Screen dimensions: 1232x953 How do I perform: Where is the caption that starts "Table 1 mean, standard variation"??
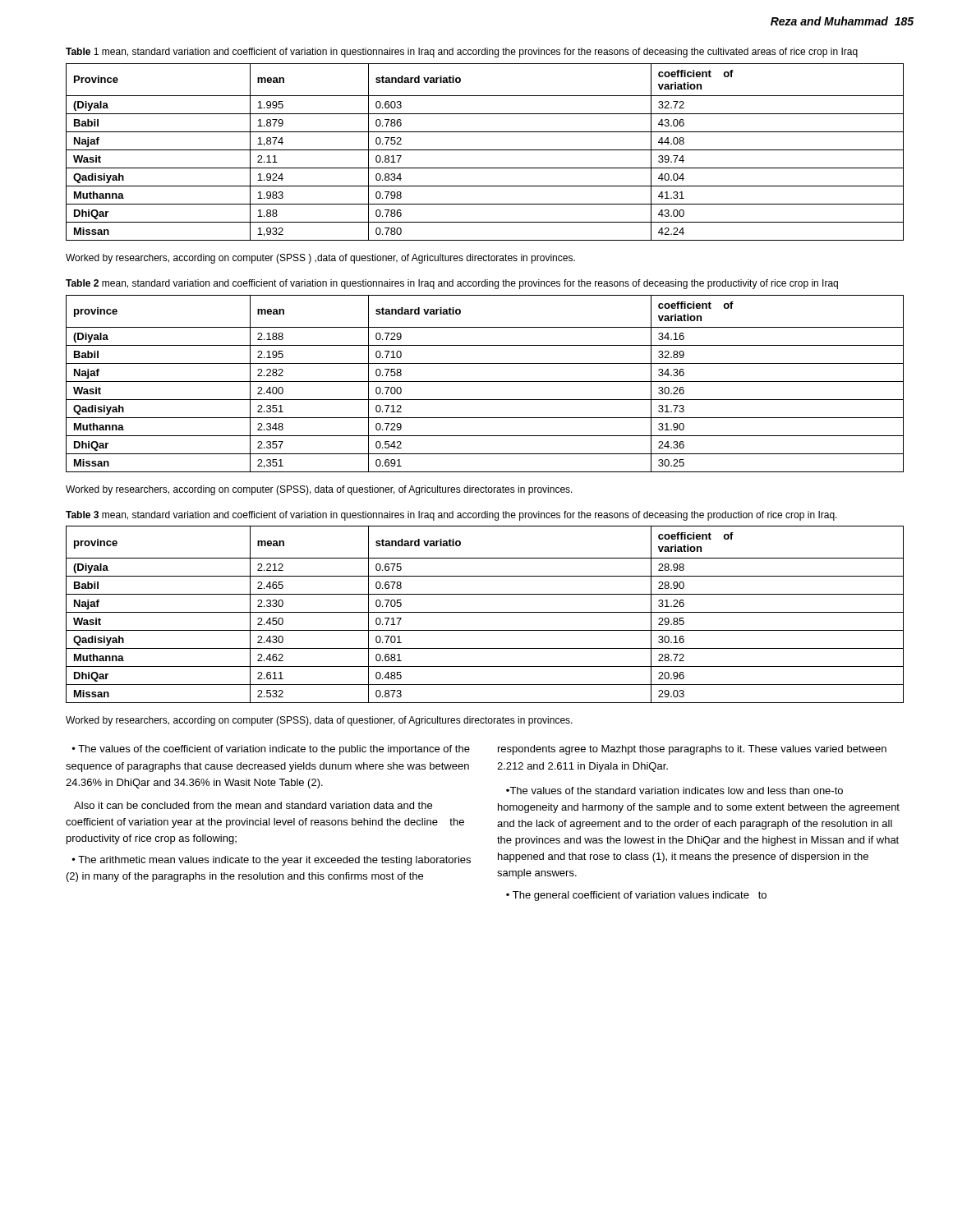[462, 52]
